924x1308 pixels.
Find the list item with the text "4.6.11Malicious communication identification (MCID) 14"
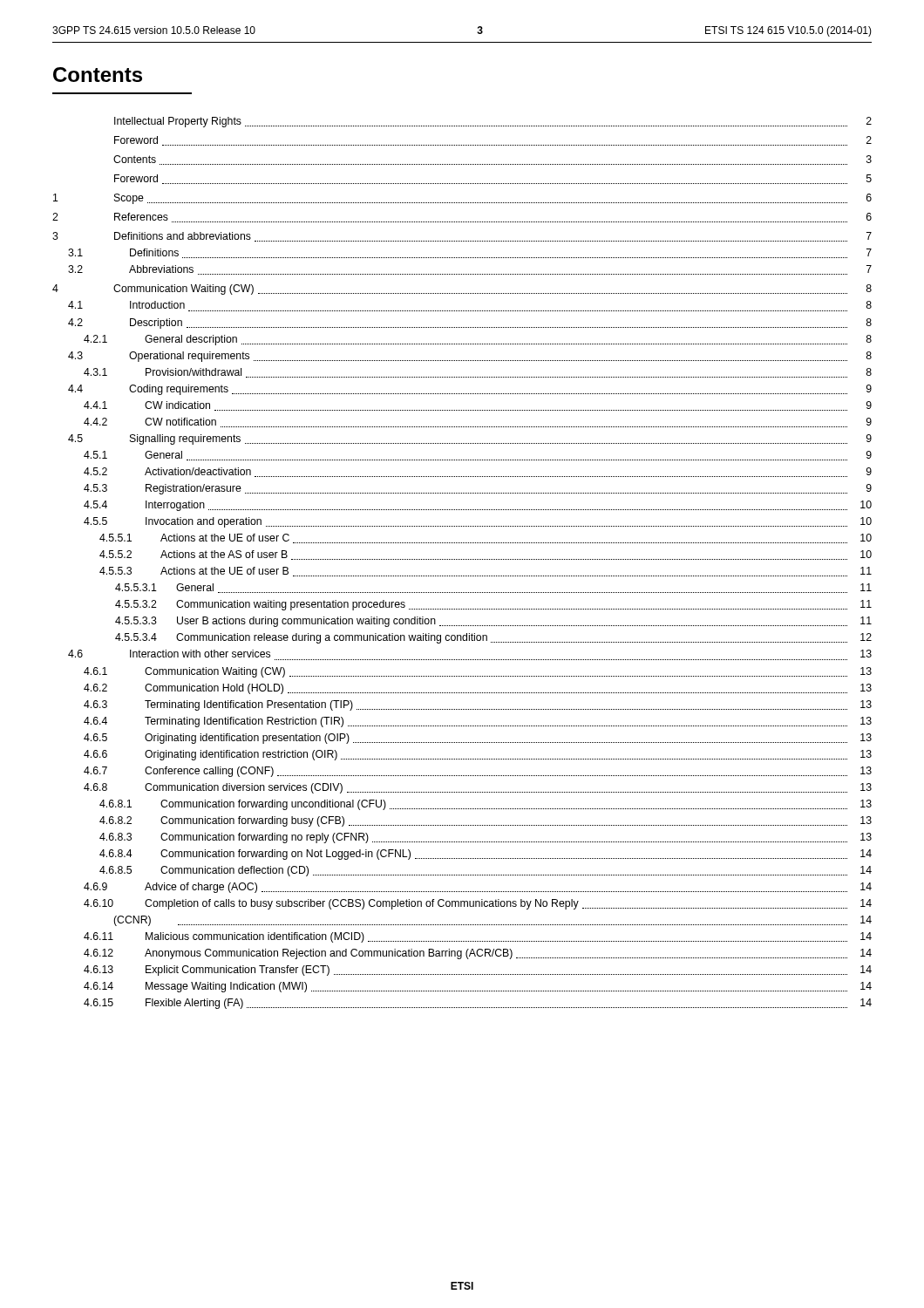(x=462, y=937)
